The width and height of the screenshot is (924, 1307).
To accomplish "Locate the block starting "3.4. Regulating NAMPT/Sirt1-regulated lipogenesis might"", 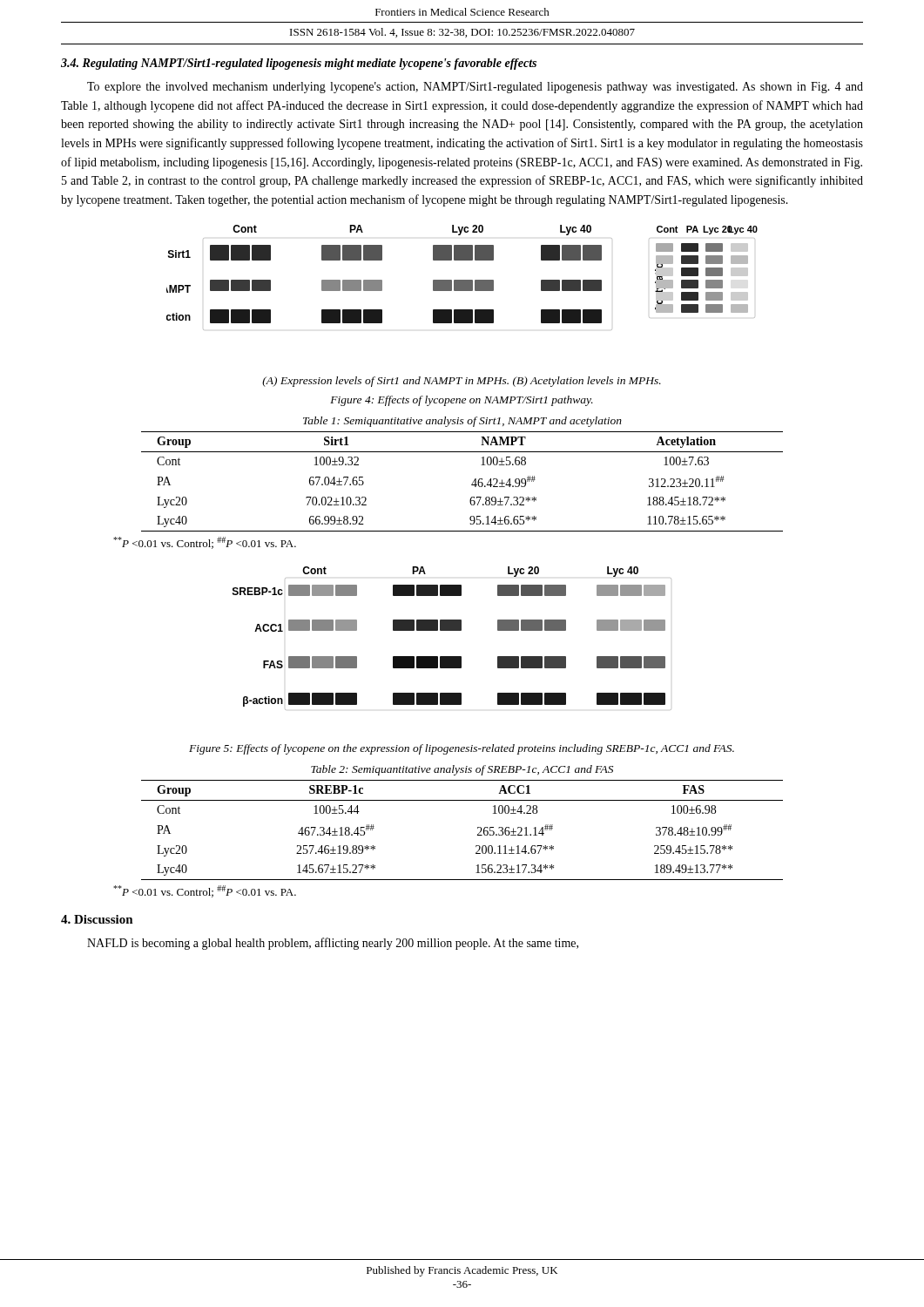I will (299, 63).
